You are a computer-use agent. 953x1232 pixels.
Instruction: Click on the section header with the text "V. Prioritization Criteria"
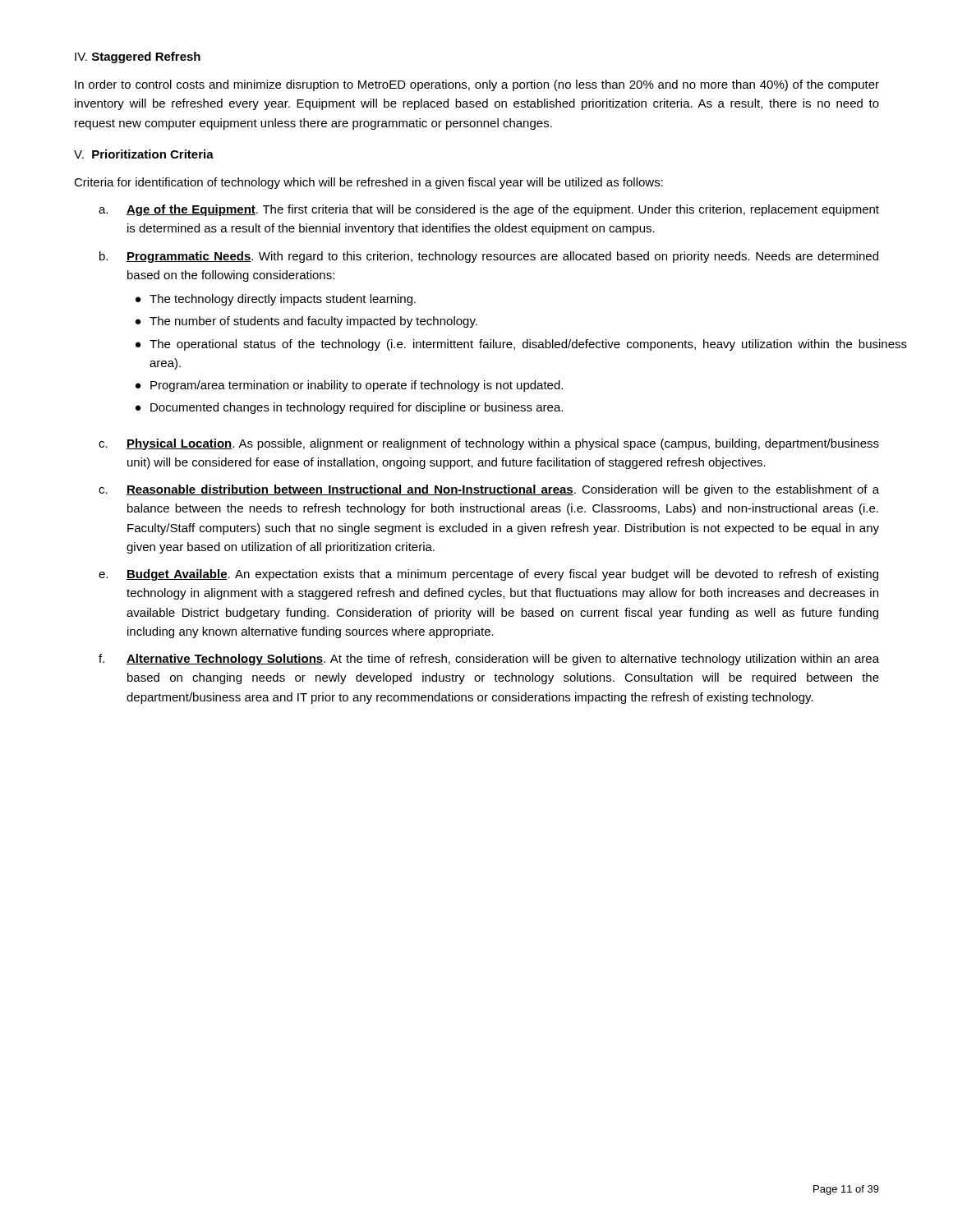144,154
